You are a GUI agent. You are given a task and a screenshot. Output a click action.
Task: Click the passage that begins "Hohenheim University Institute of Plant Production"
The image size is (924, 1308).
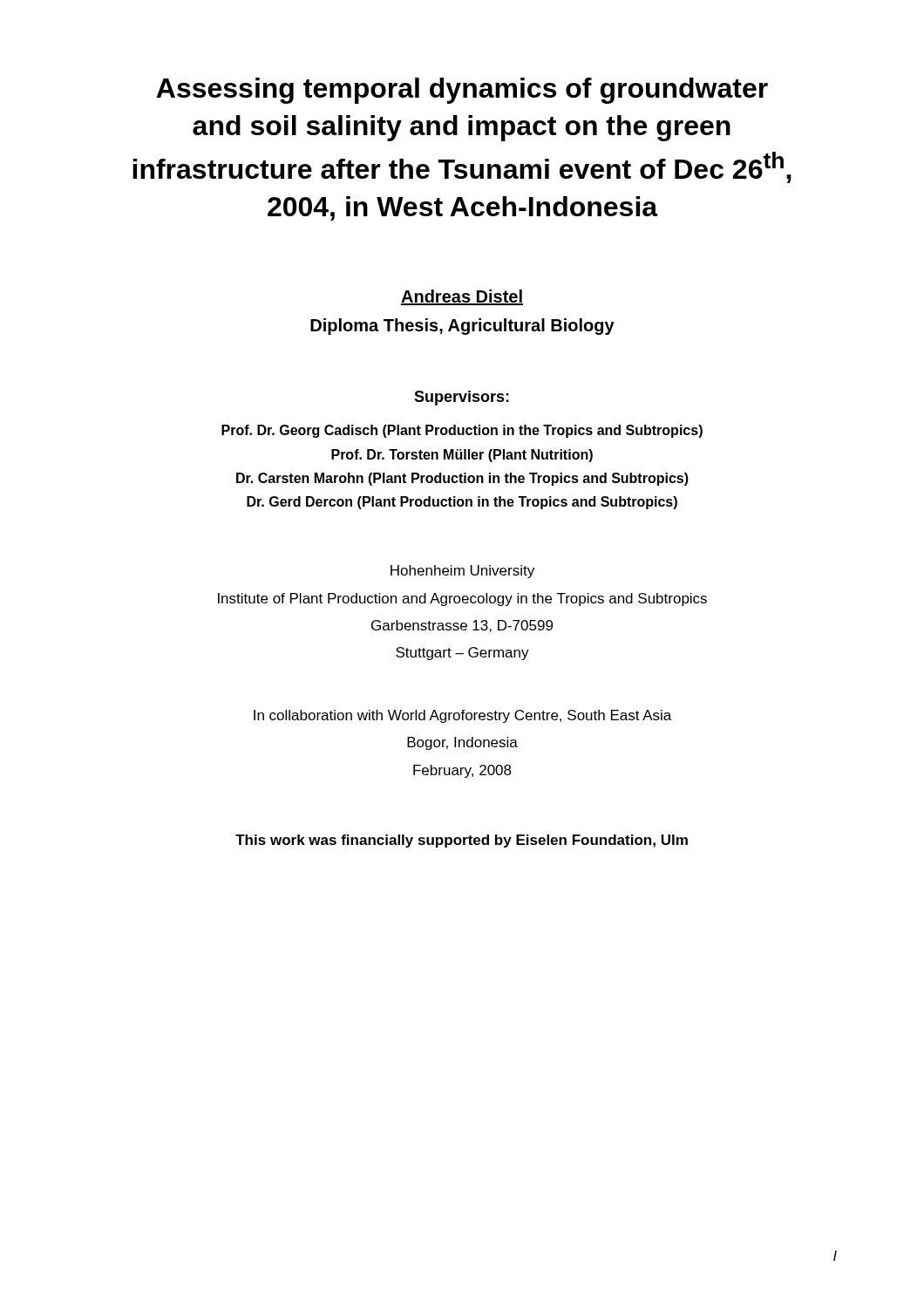click(462, 612)
